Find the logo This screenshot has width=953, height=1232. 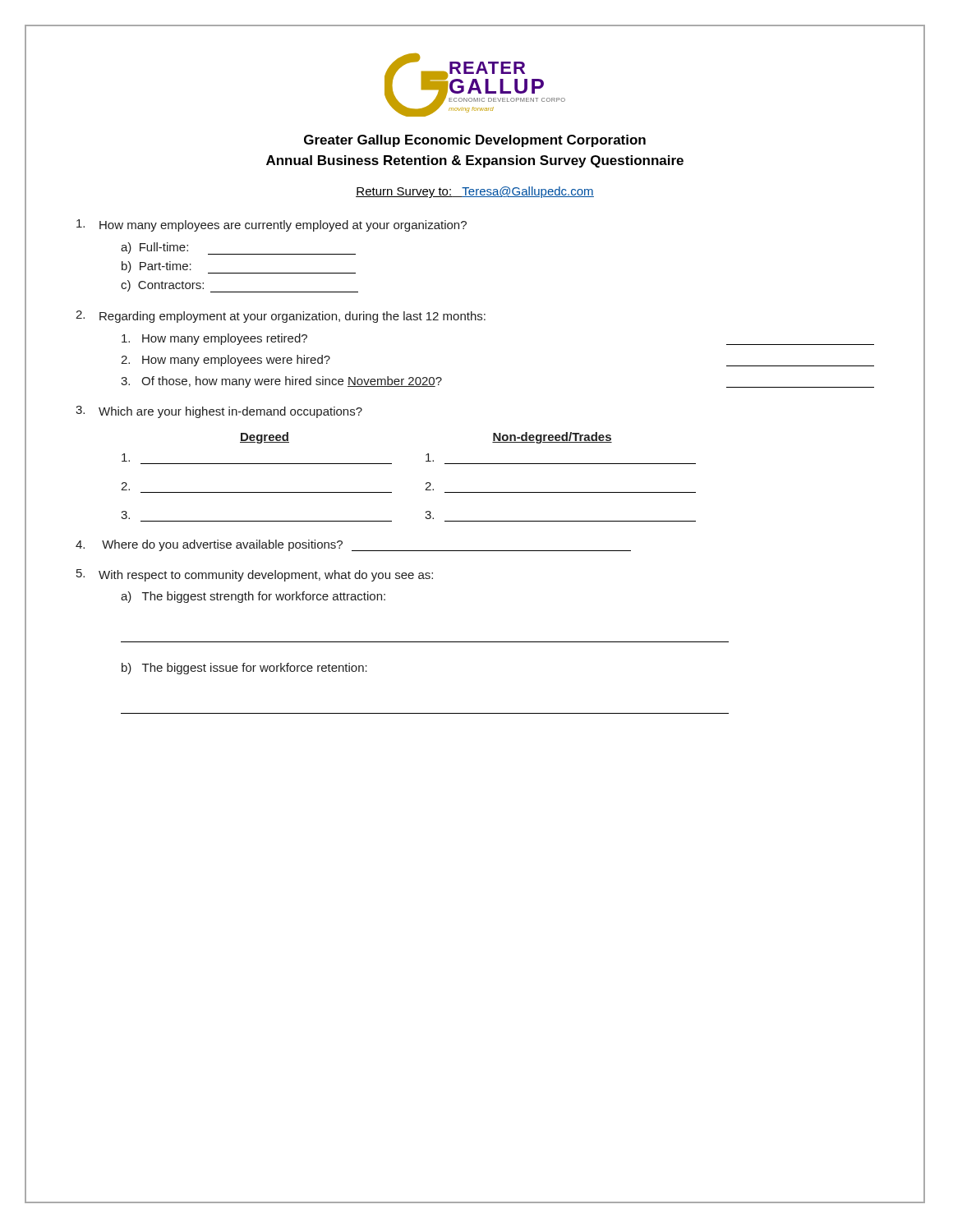click(x=475, y=85)
